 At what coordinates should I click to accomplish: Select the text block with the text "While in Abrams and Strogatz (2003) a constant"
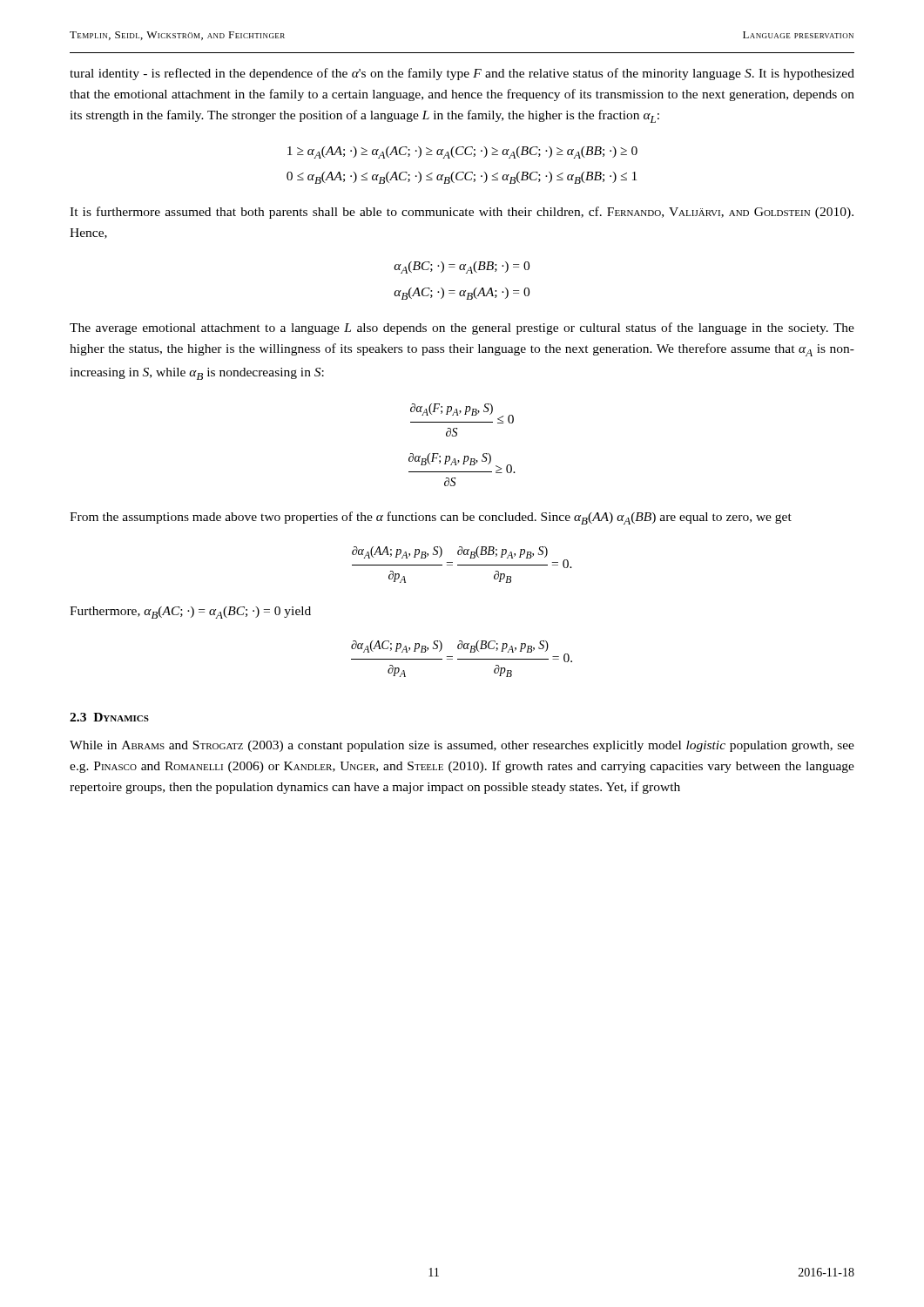pos(462,765)
